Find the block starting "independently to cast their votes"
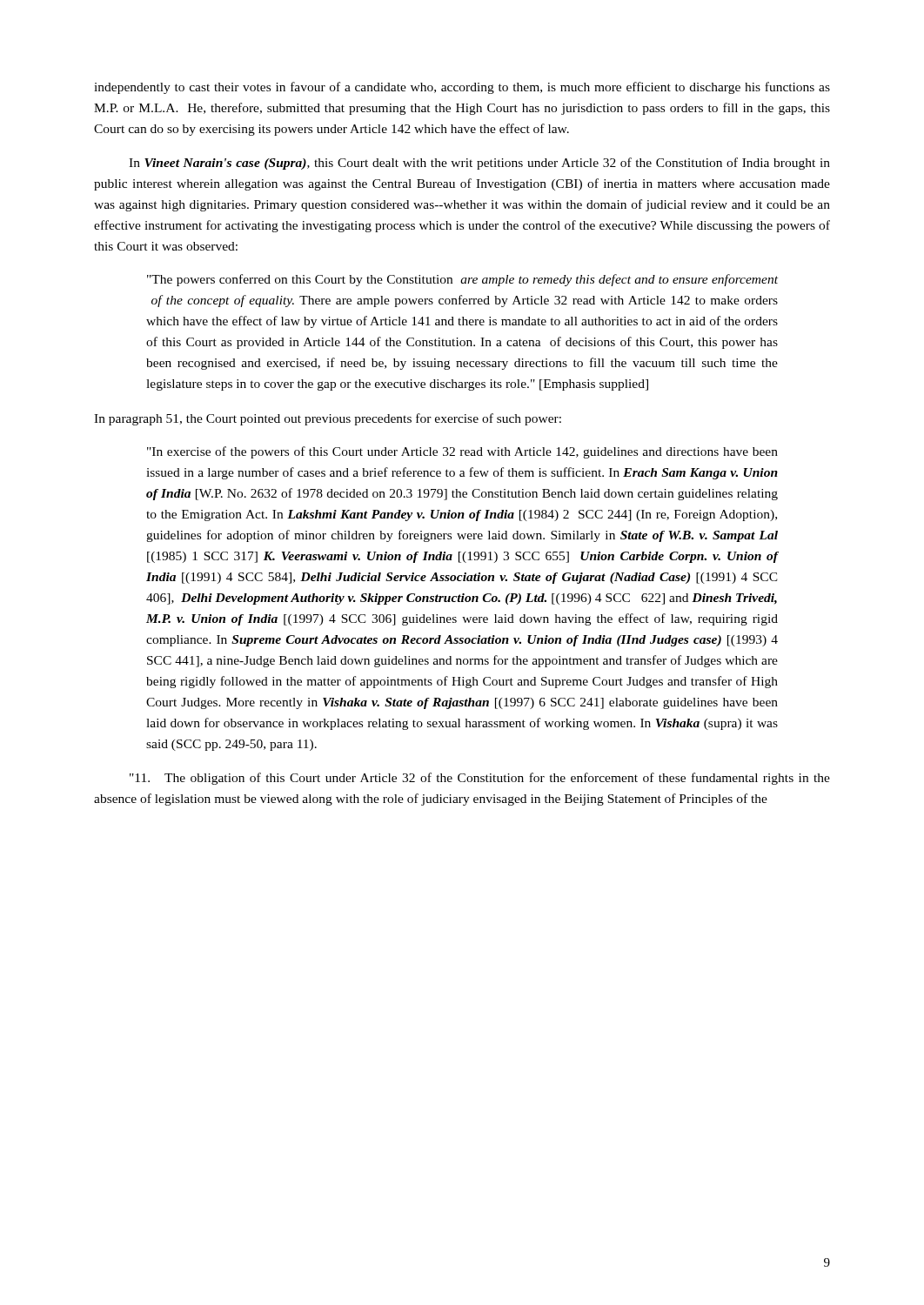Viewport: 924px width, 1305px height. (x=462, y=166)
